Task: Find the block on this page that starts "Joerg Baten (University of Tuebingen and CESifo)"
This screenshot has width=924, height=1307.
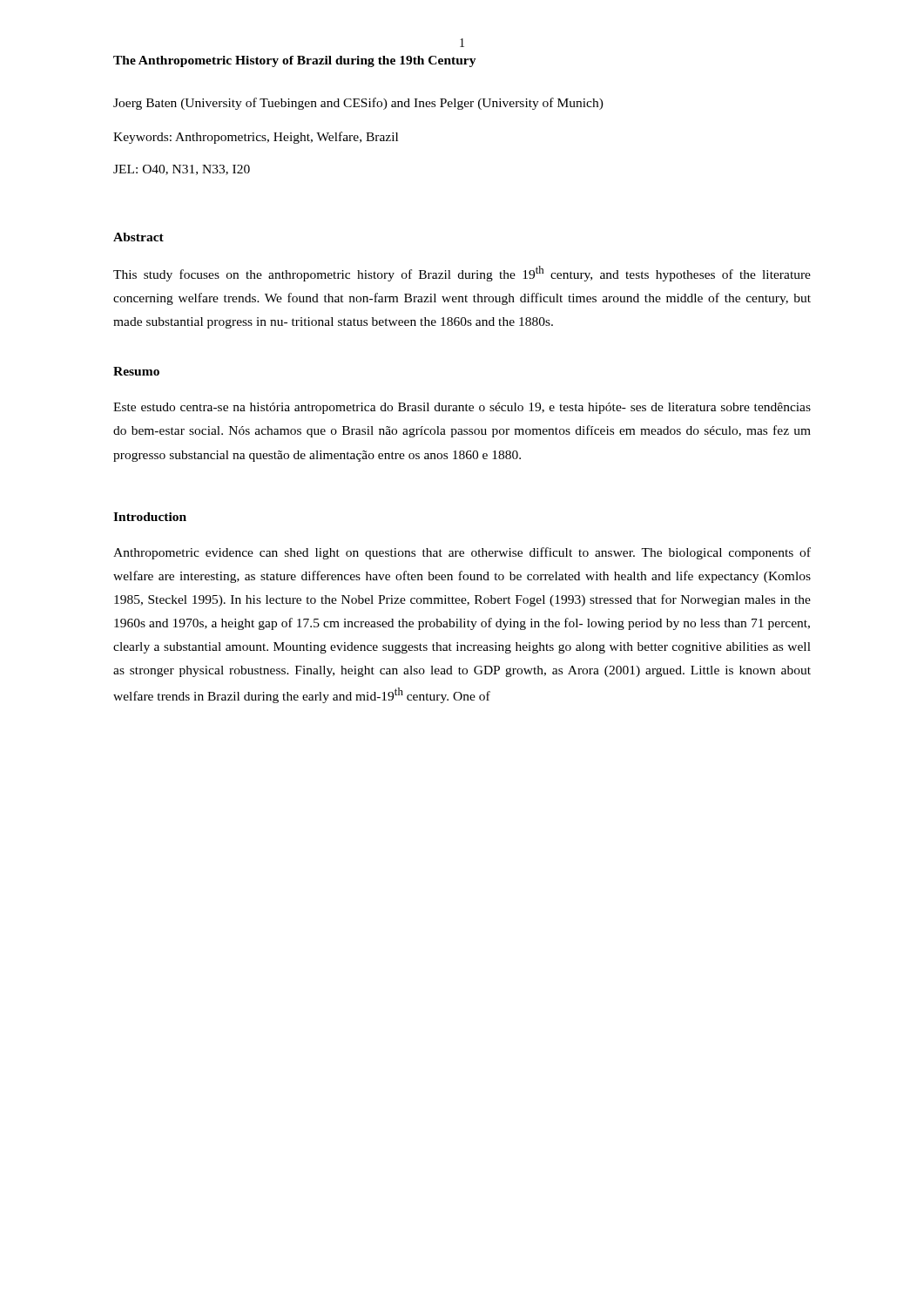Action: point(358,103)
